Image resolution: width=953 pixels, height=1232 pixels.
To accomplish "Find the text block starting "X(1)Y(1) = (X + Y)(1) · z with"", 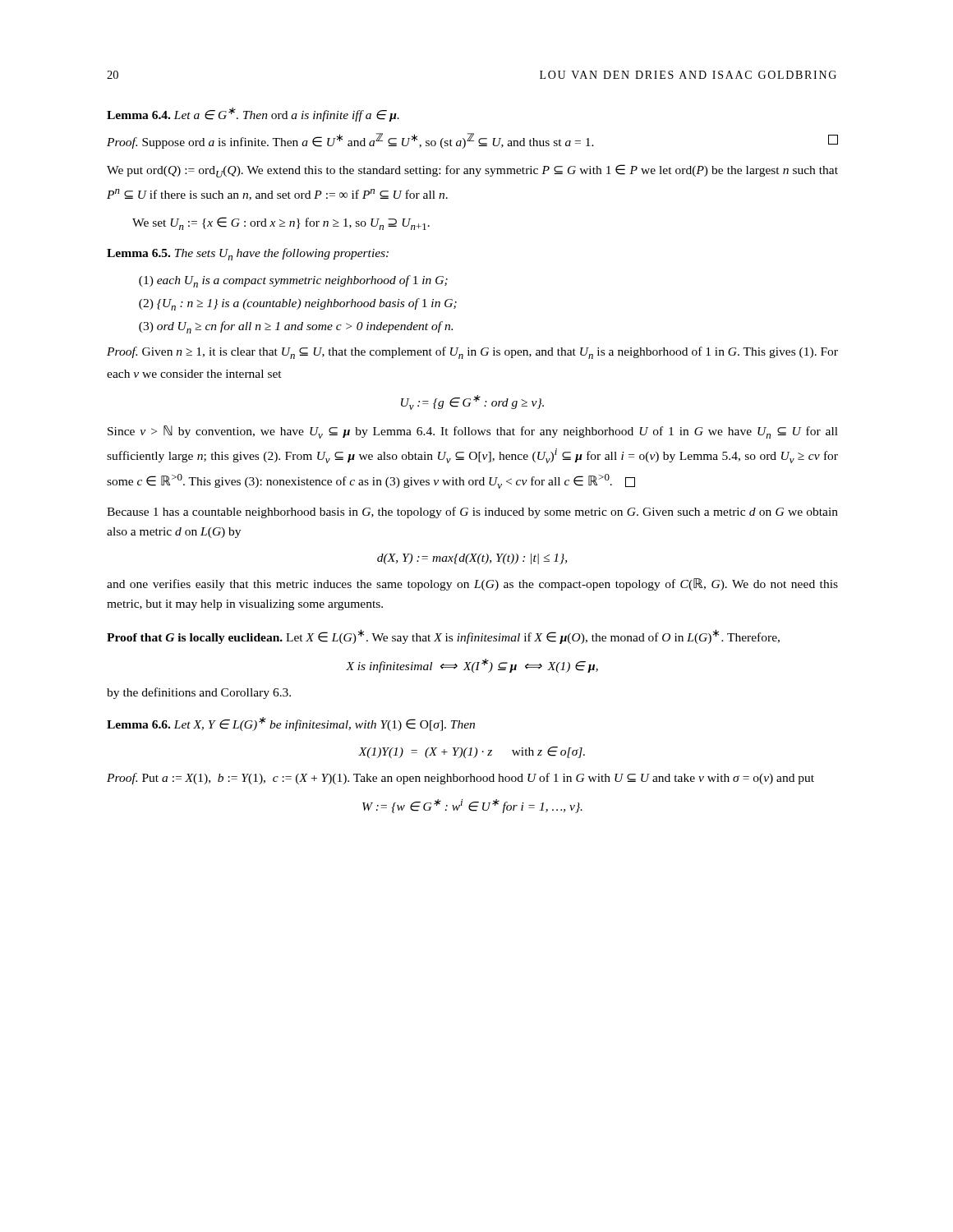I will coord(472,751).
